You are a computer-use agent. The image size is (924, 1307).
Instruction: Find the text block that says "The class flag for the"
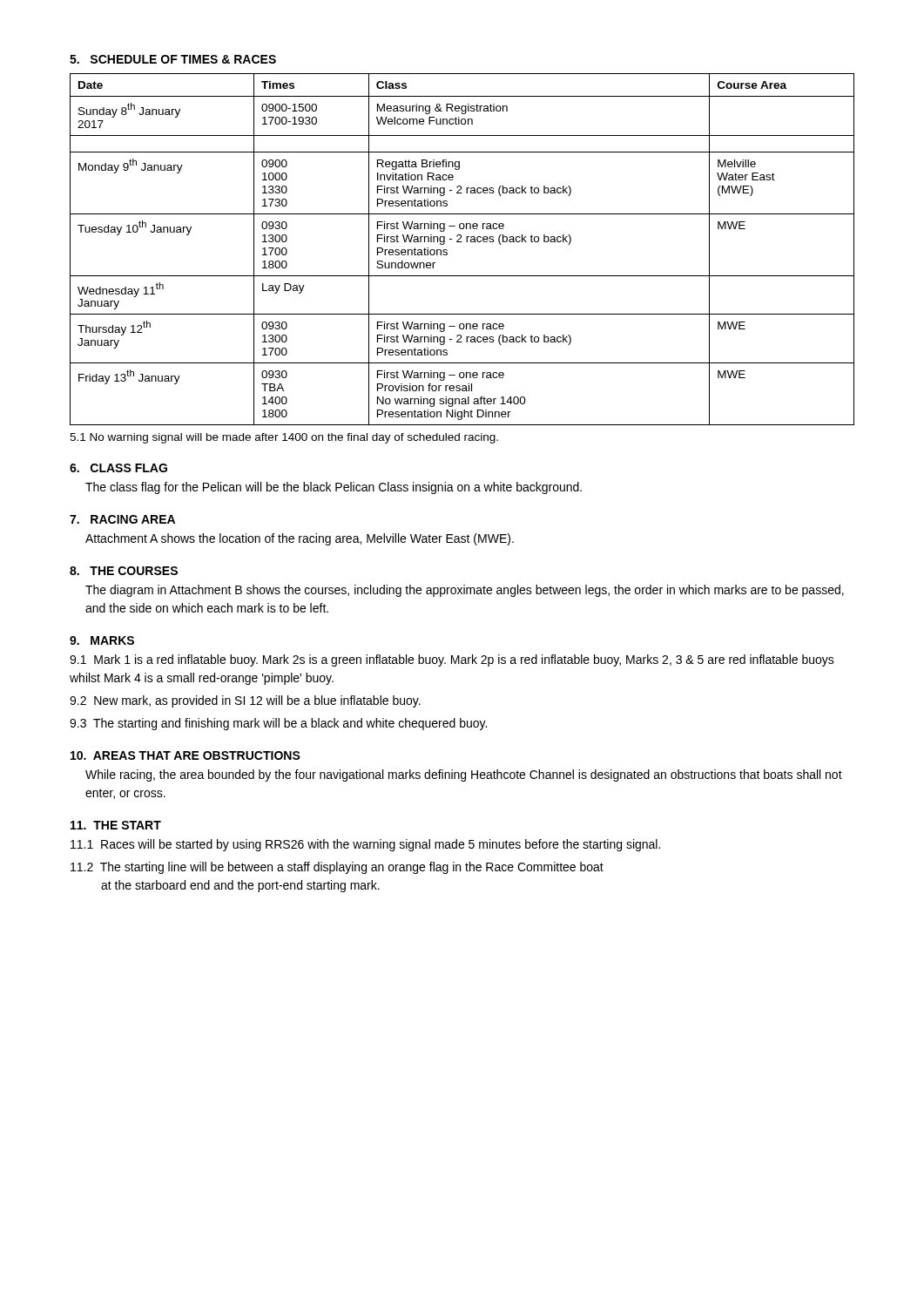pos(334,487)
